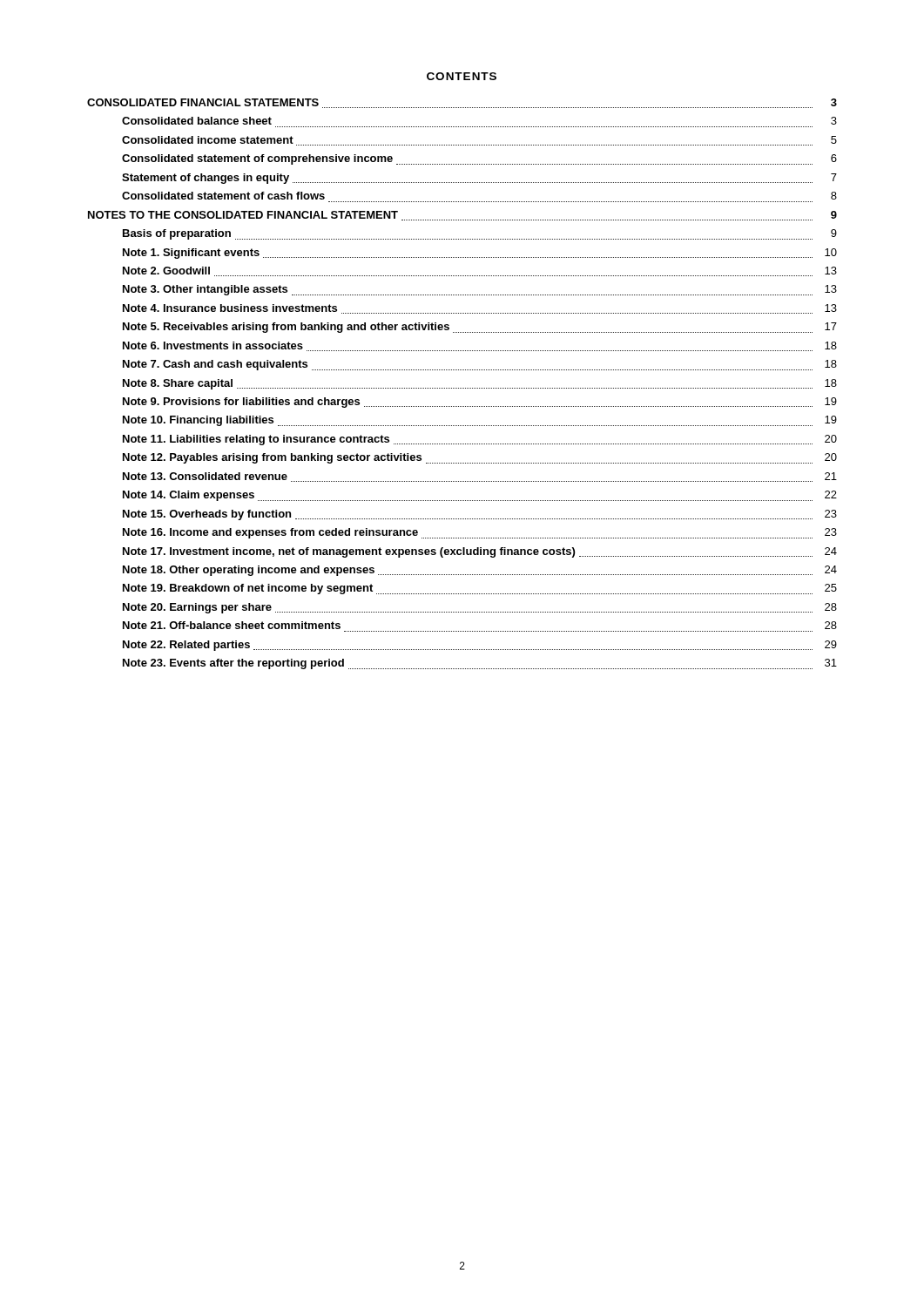Find "Note 18. Other operating income and expenses 24" on this page
The image size is (924, 1307).
[471, 570]
